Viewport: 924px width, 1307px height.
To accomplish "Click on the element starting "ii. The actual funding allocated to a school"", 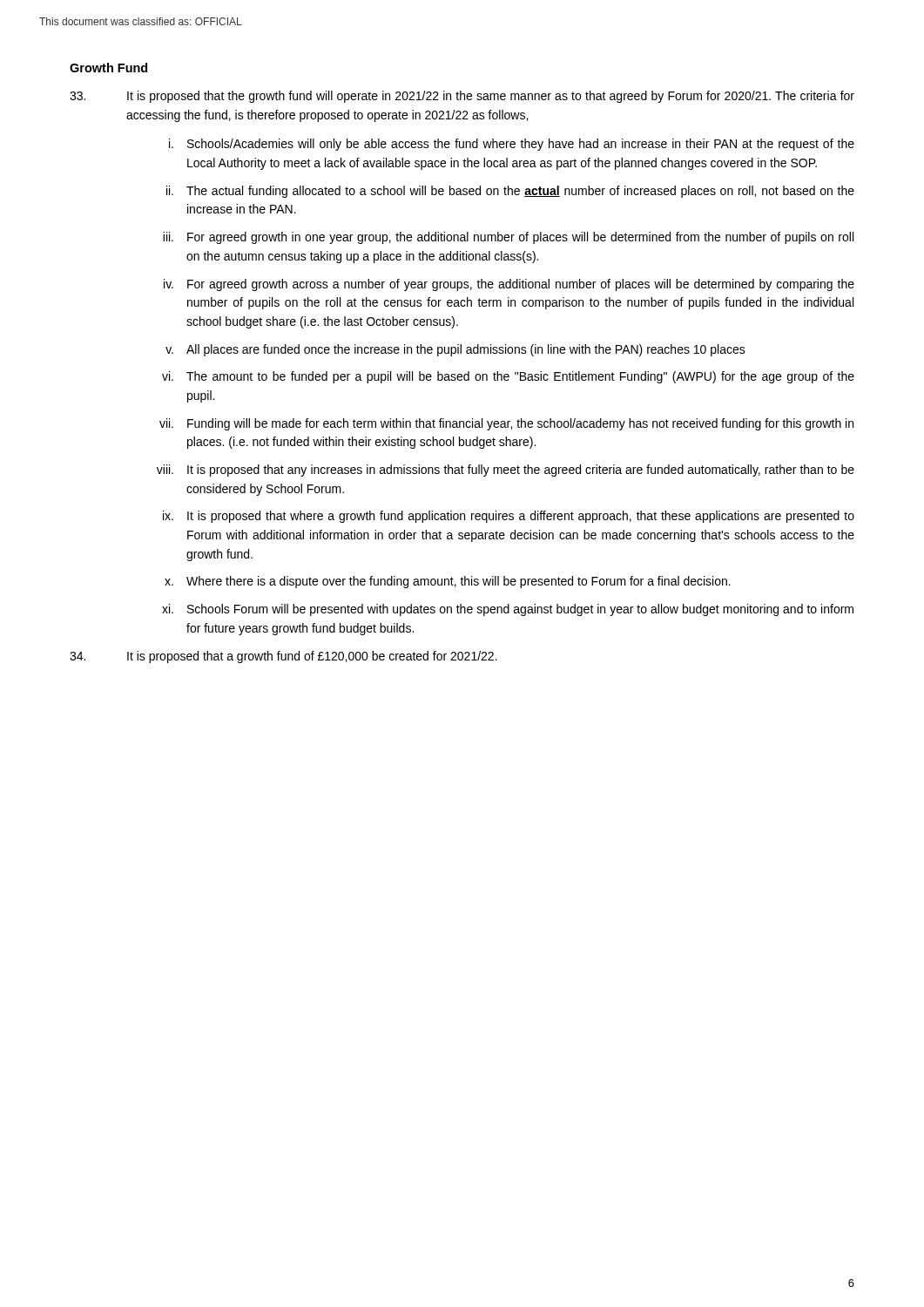I will coord(490,201).
